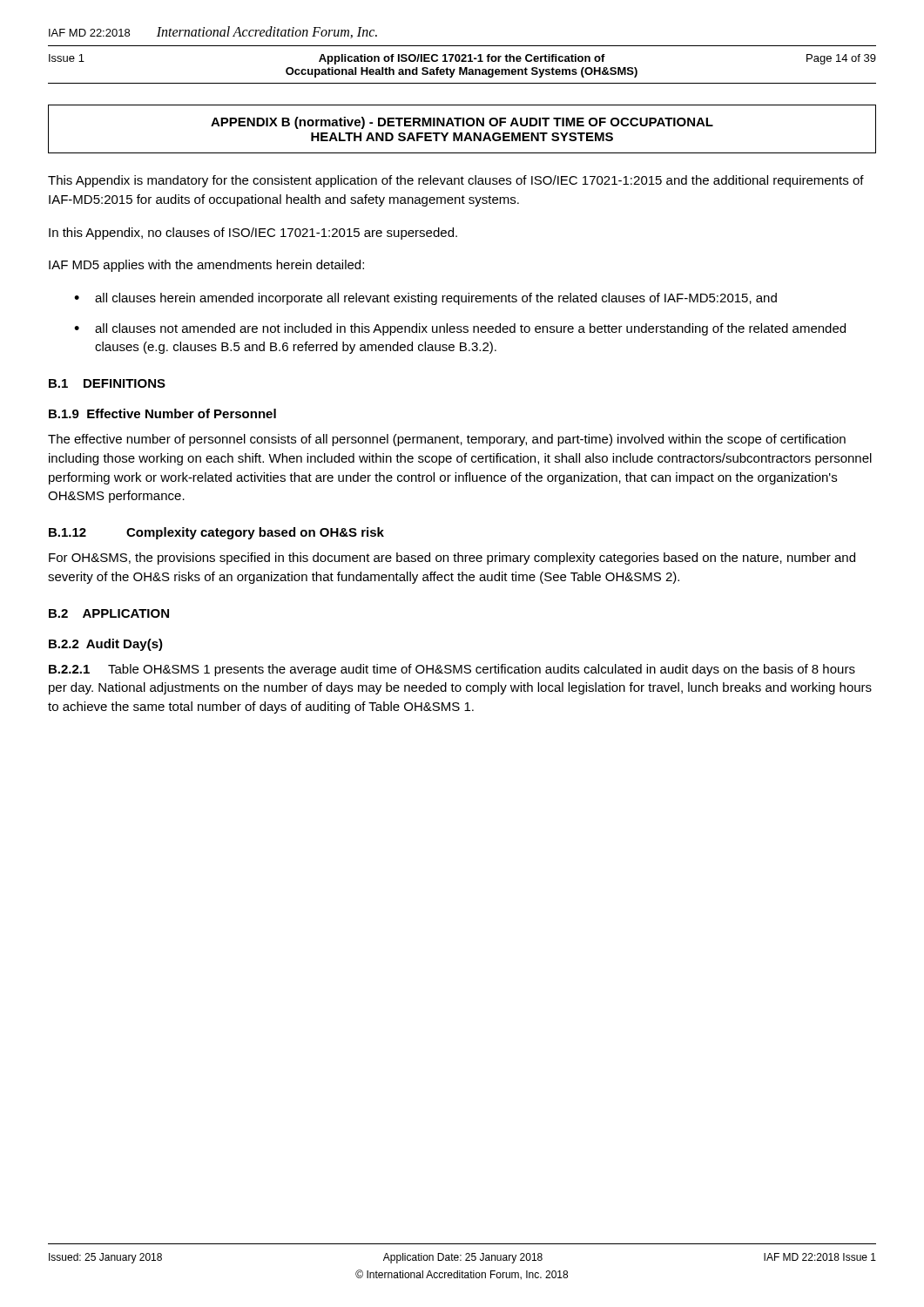
Task: Locate the text "B.1 DEFINITIONS"
Action: [107, 383]
